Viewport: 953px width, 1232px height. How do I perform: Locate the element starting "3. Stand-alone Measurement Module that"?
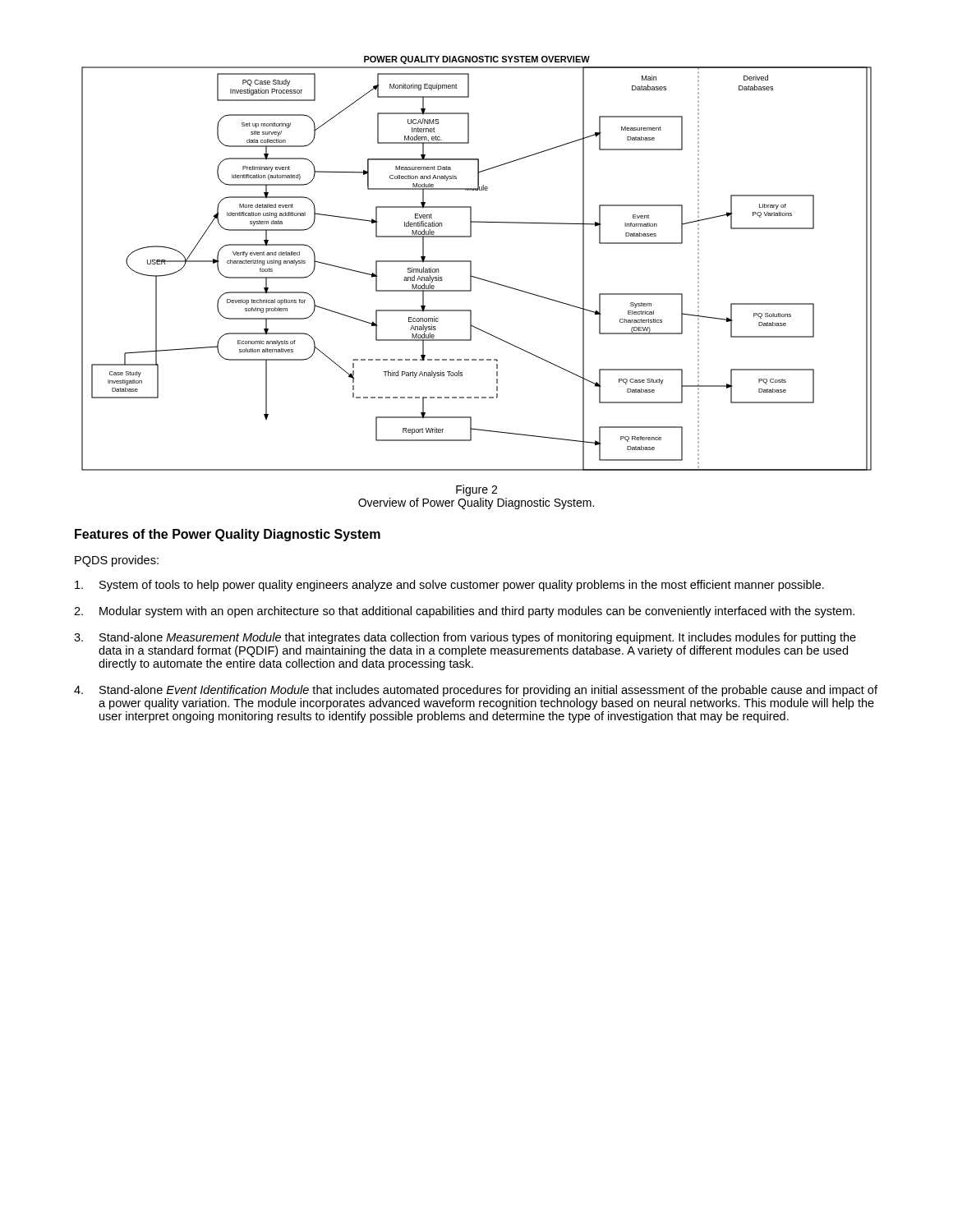(476, 650)
